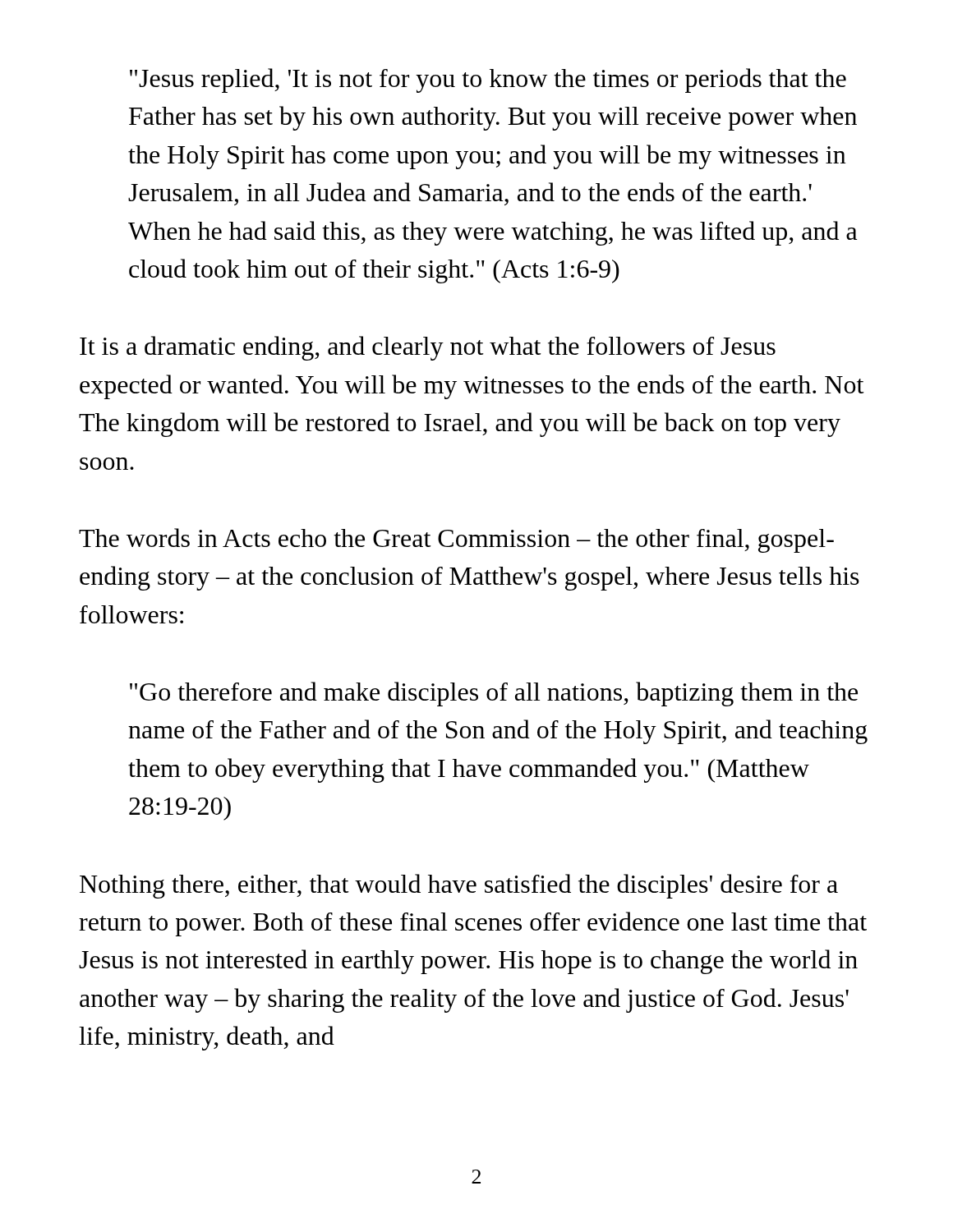Screen dimensions: 1232x953
Task: Navigate to the text block starting ""Go therefore and make disciples of"
Action: 498,749
